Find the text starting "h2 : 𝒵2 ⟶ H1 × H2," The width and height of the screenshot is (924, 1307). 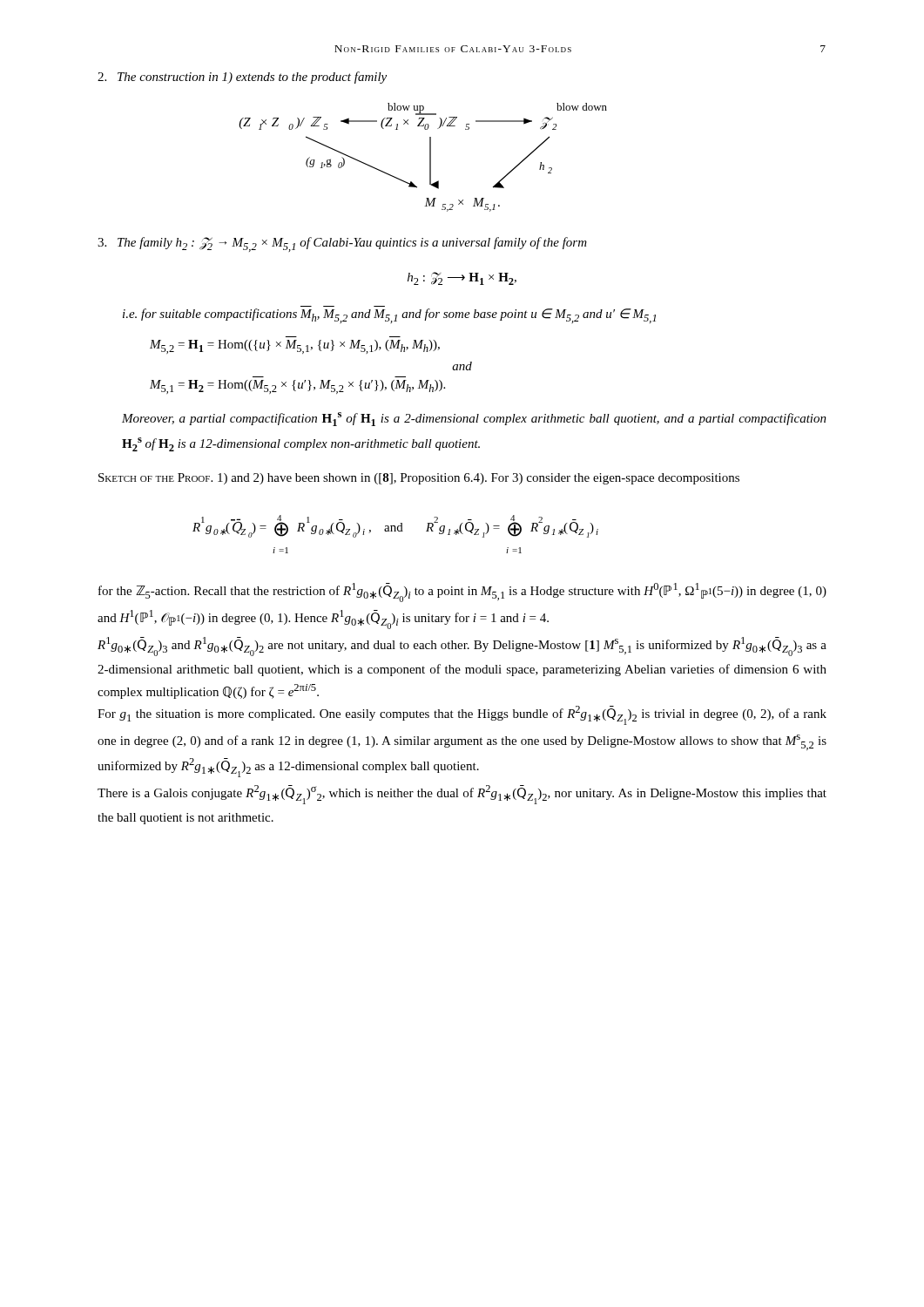[462, 279]
